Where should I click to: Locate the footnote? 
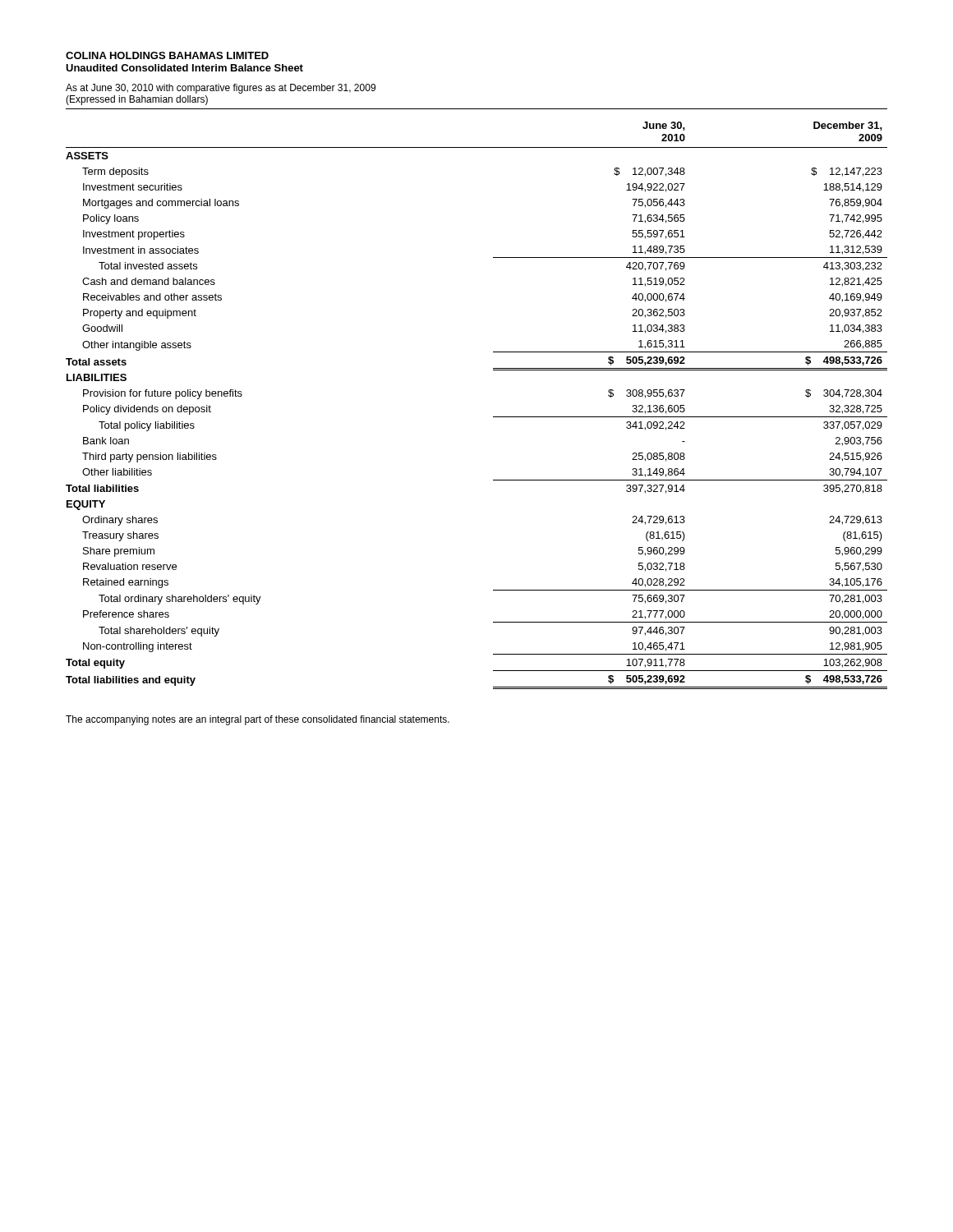pyautogui.click(x=258, y=719)
